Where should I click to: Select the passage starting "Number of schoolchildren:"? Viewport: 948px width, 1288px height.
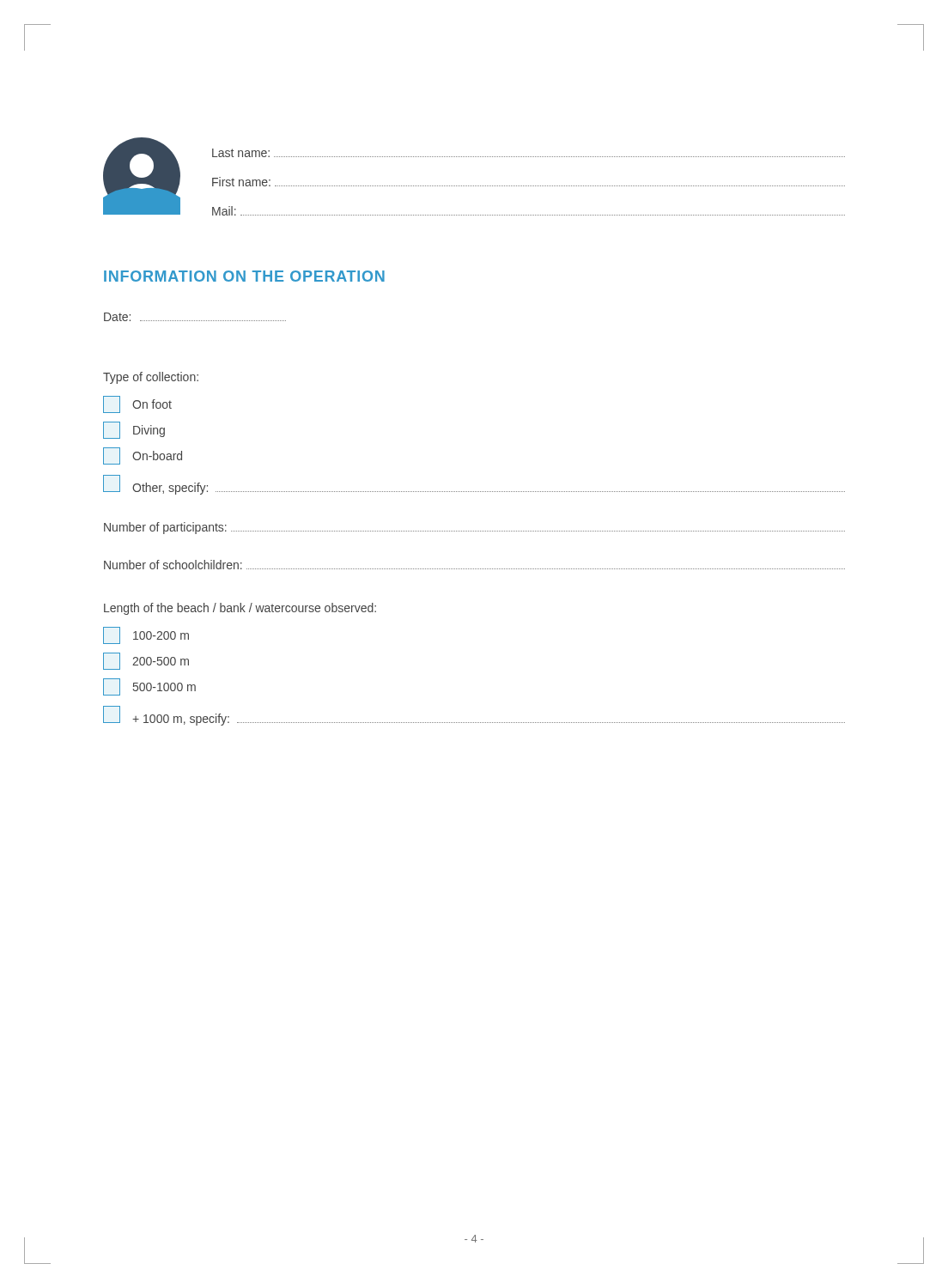pos(474,565)
